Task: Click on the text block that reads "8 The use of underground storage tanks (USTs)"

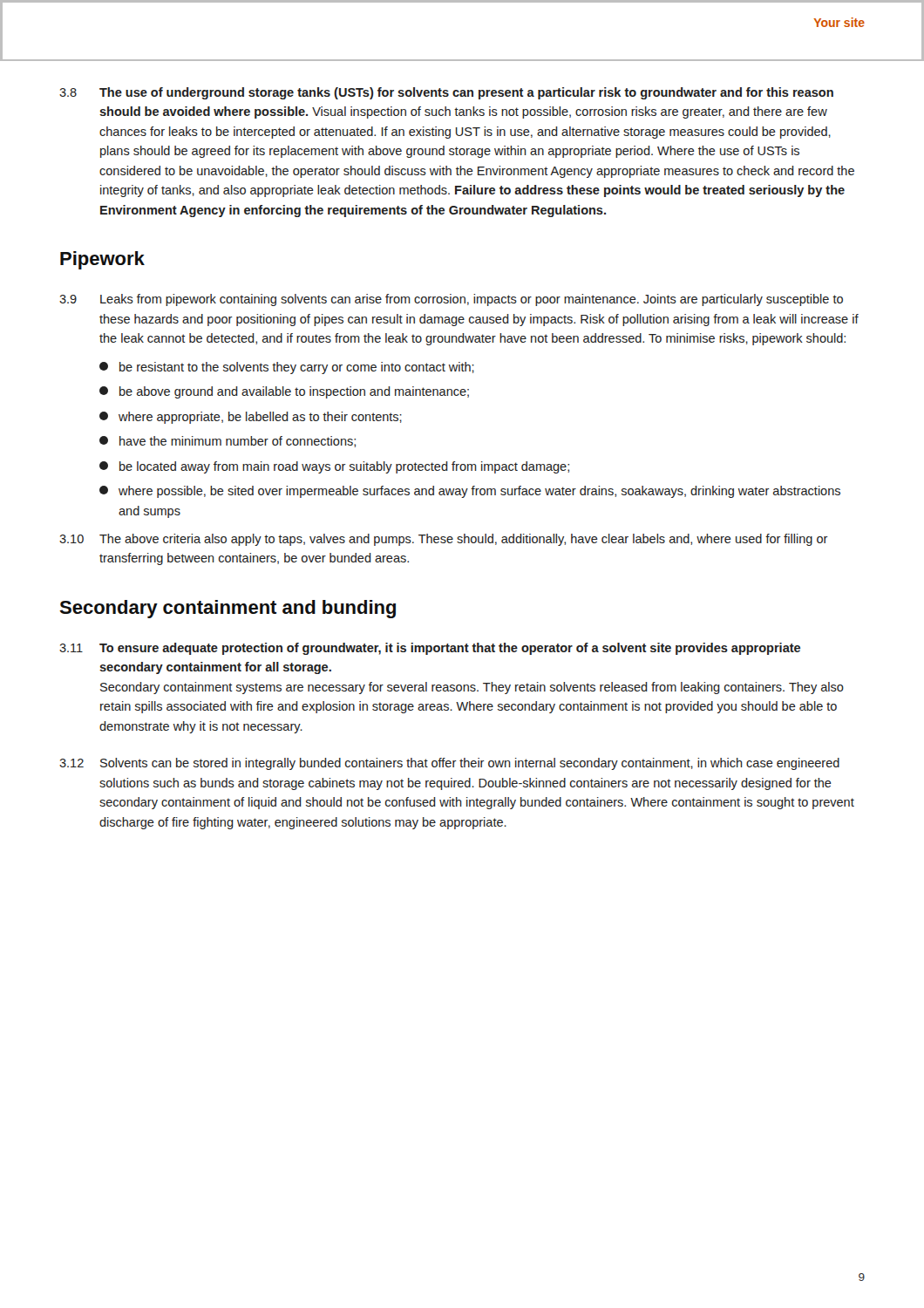Action: coord(462,151)
